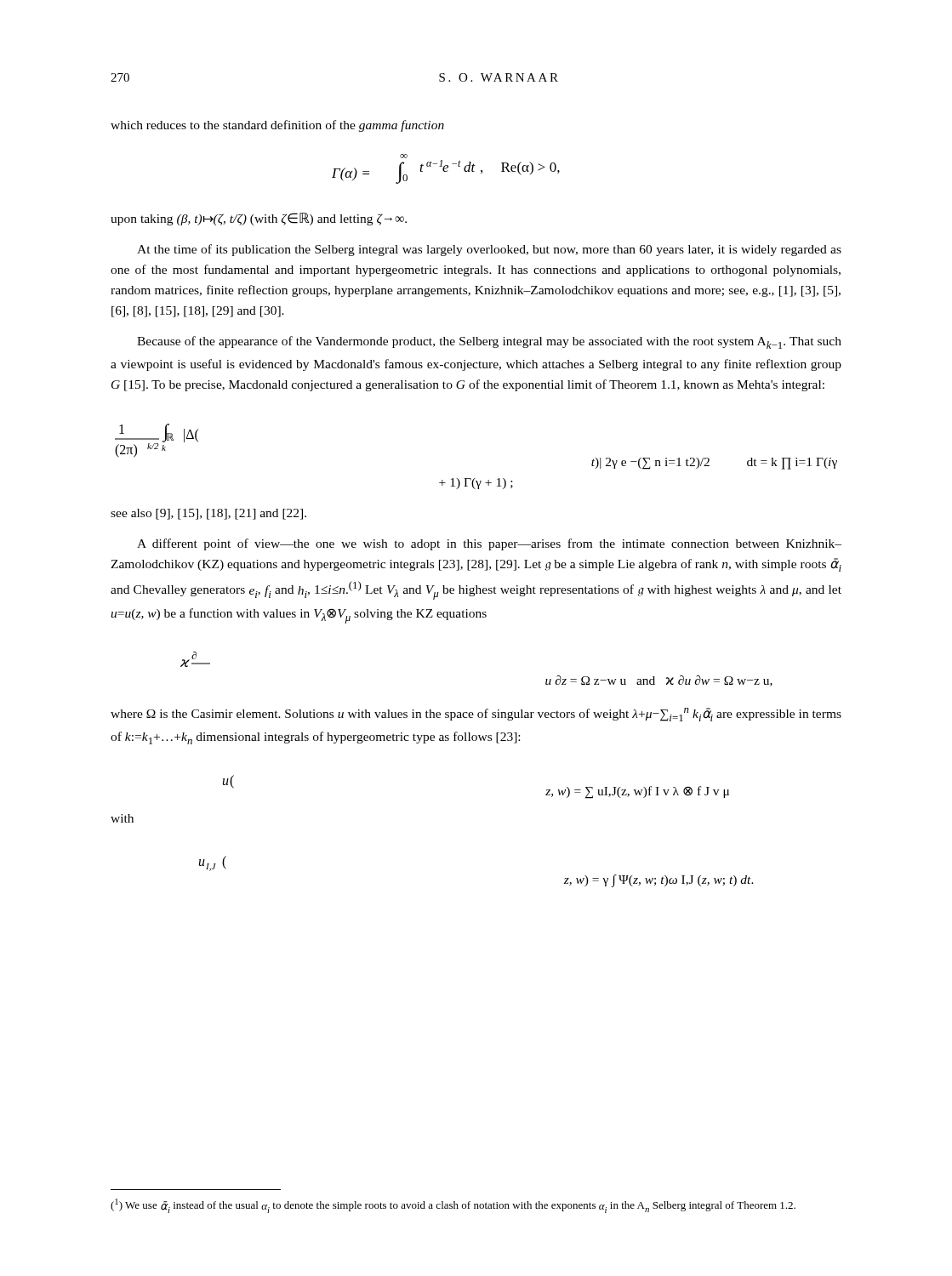
Task: Find the region starting "At the time of its"
Action: (476, 280)
